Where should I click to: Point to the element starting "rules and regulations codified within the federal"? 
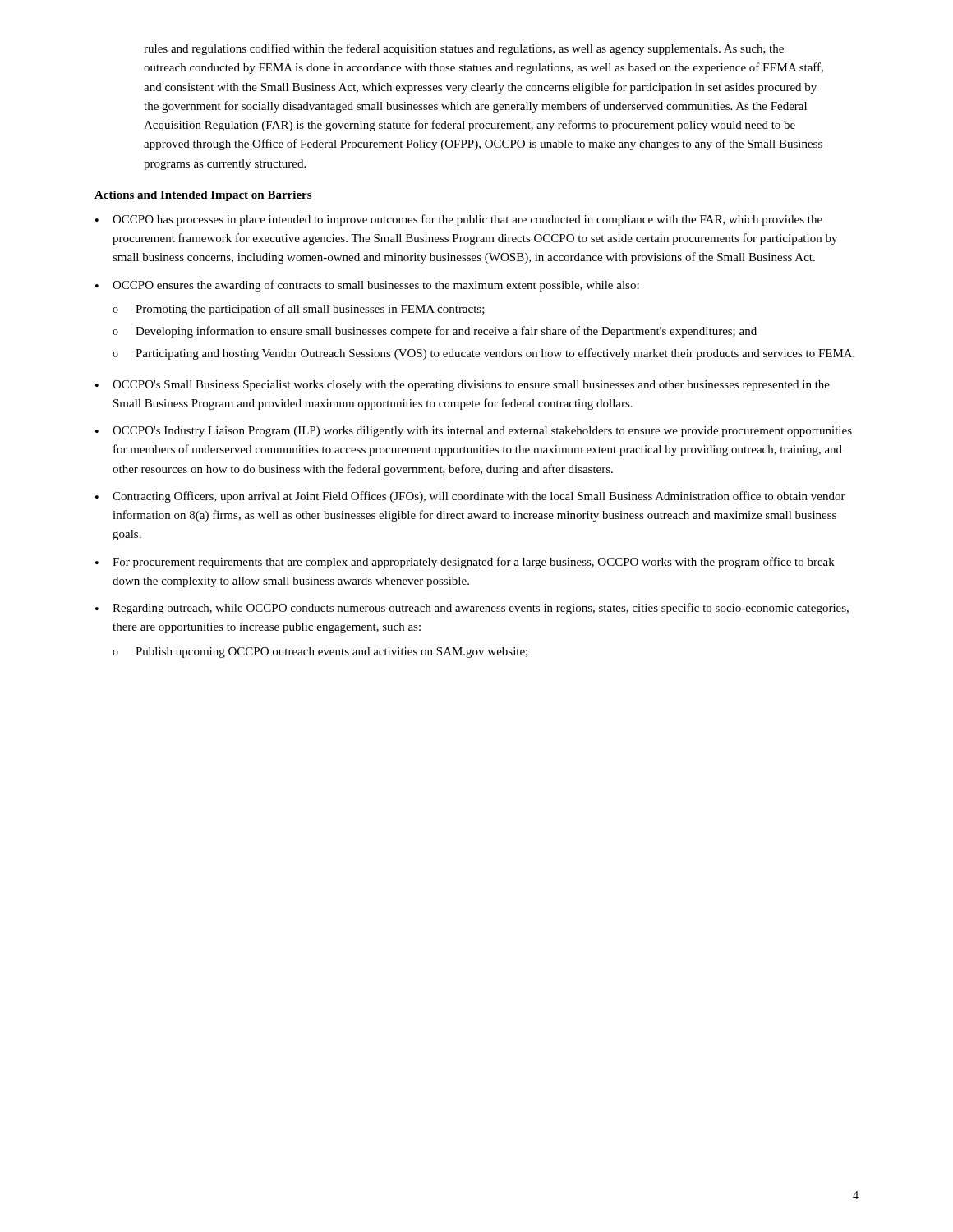click(x=485, y=106)
